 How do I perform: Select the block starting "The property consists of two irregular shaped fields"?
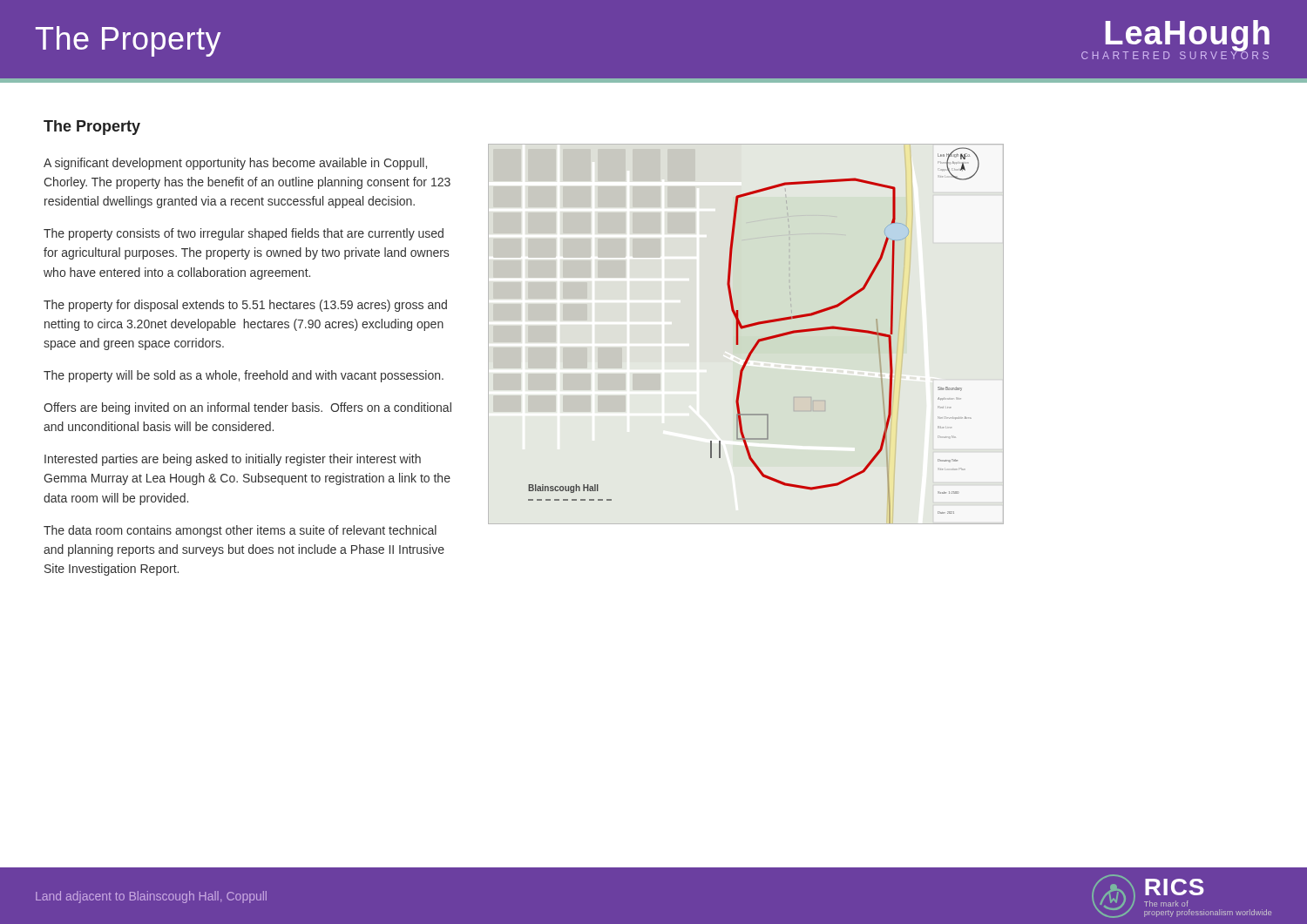click(247, 253)
